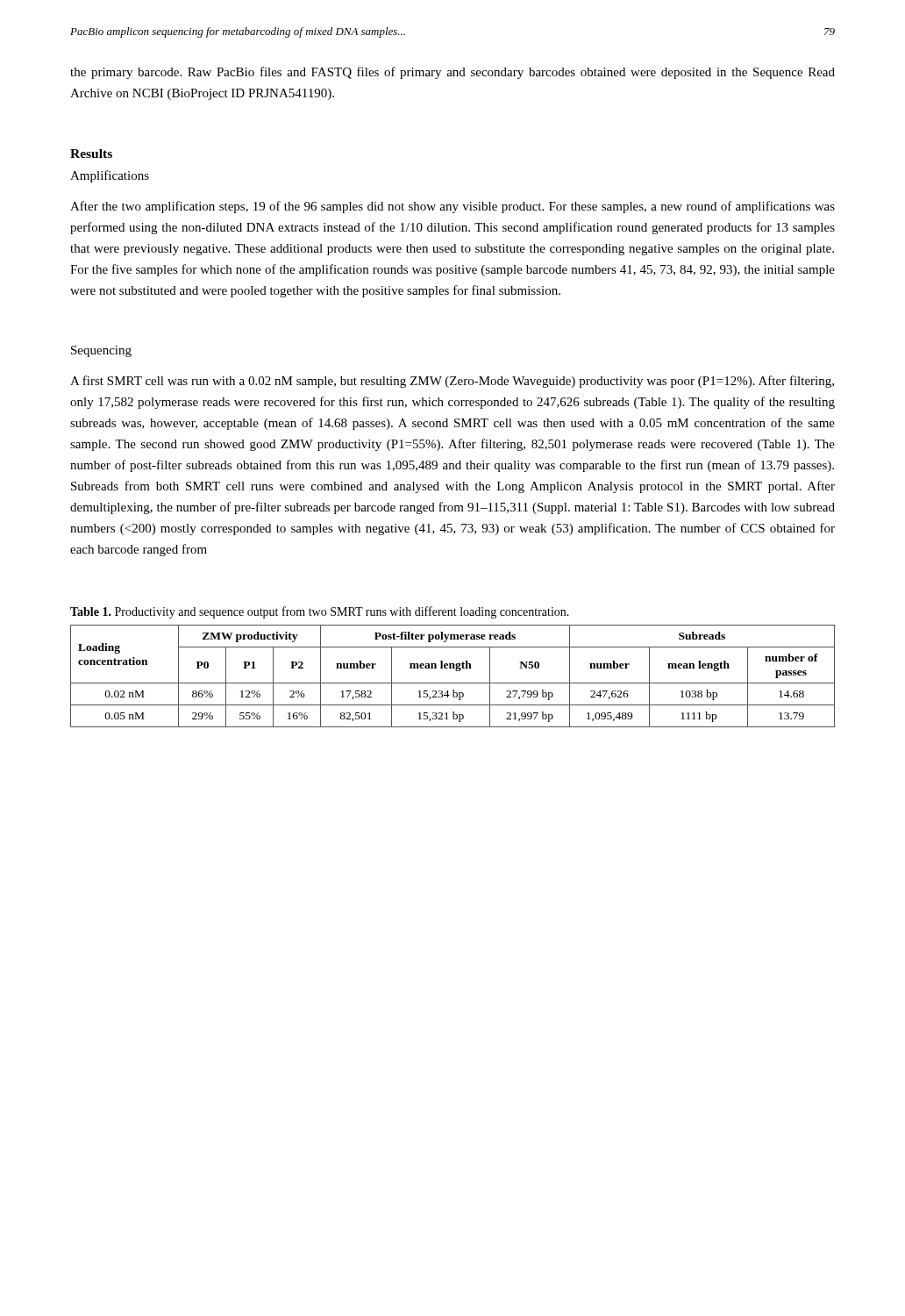Click the table
Viewport: 905px width, 1316px height.
(x=452, y=676)
